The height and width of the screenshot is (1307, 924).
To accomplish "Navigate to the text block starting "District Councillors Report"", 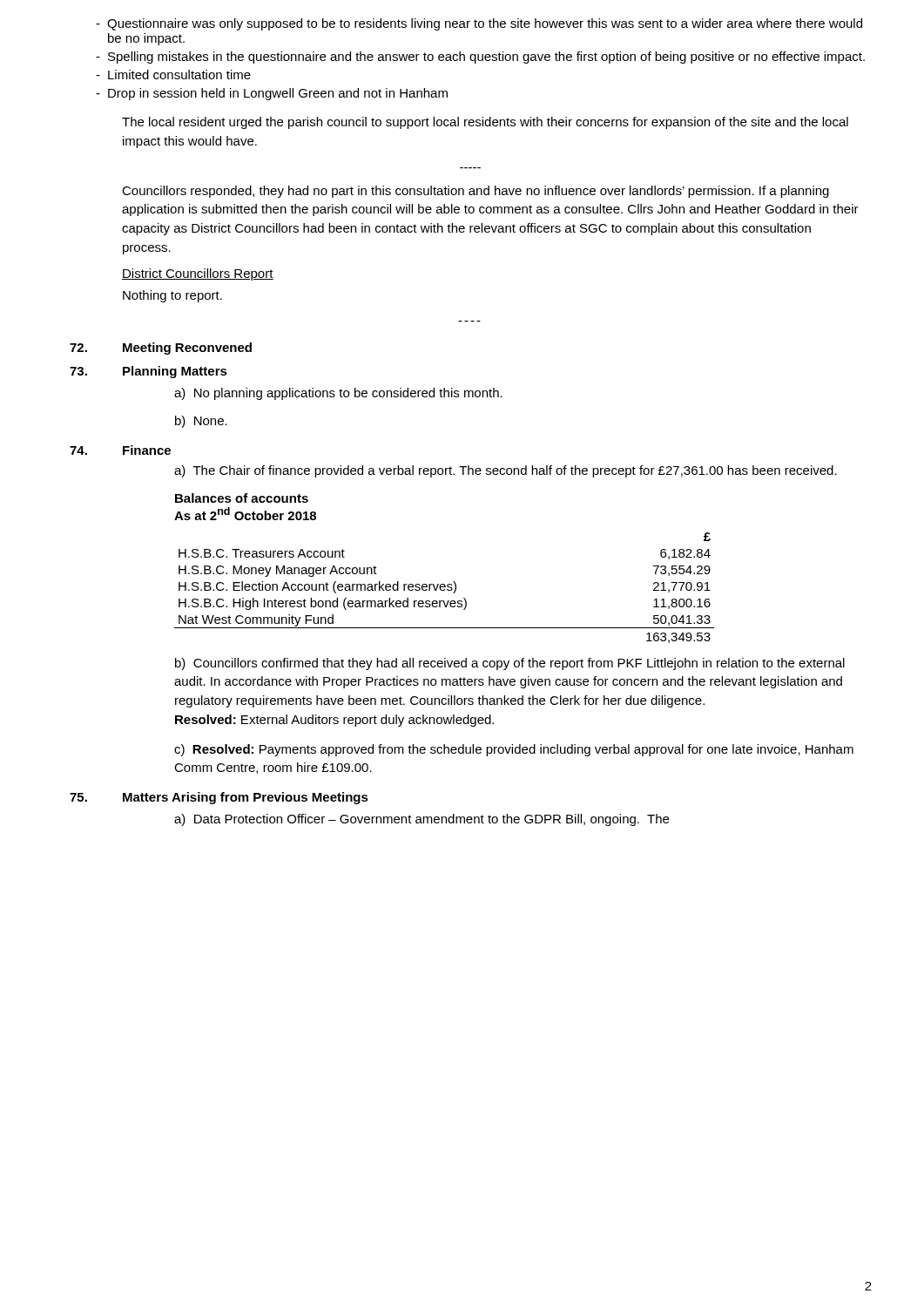I will tap(197, 273).
